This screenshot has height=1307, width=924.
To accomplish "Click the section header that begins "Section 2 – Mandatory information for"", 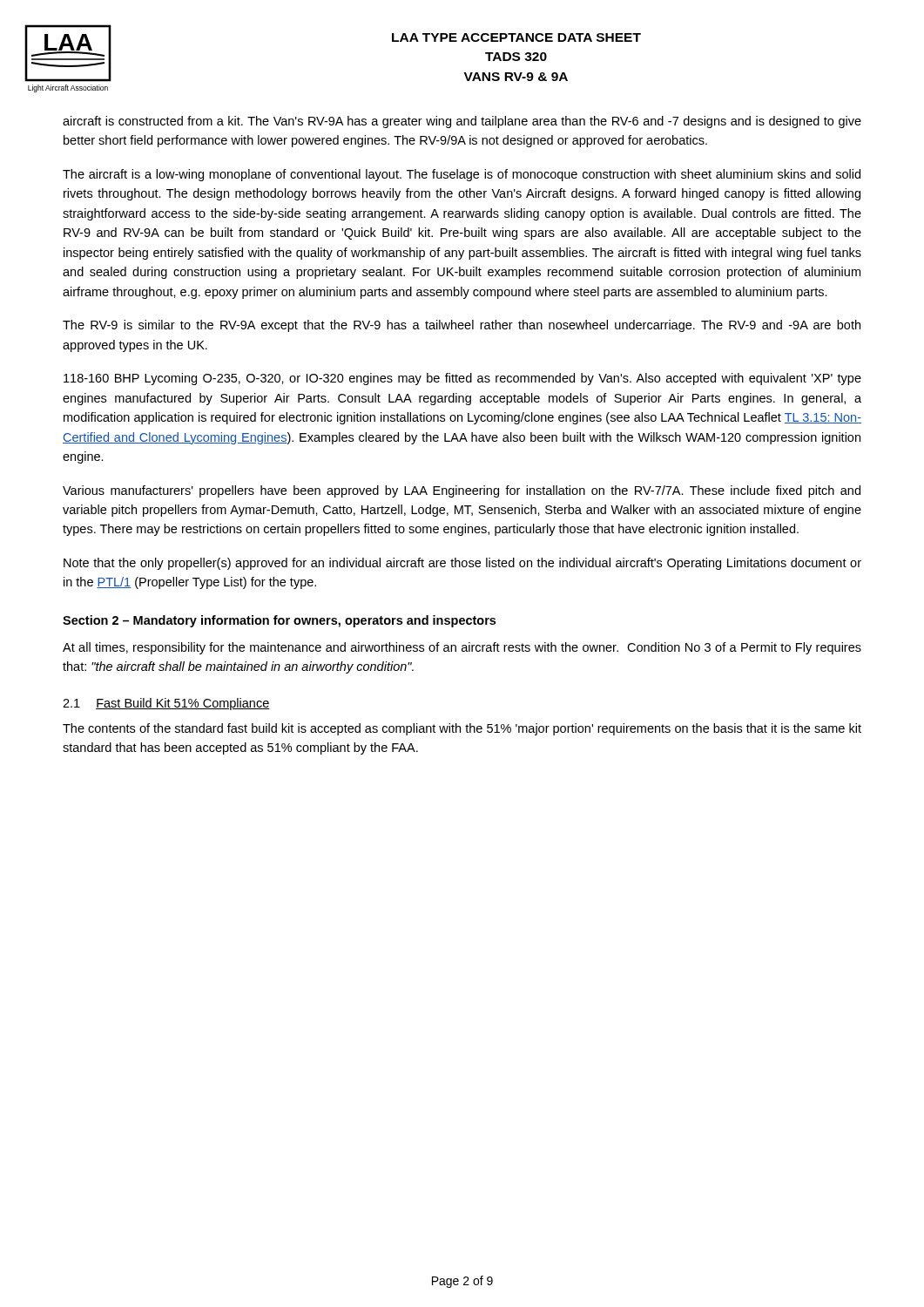I will coord(280,620).
